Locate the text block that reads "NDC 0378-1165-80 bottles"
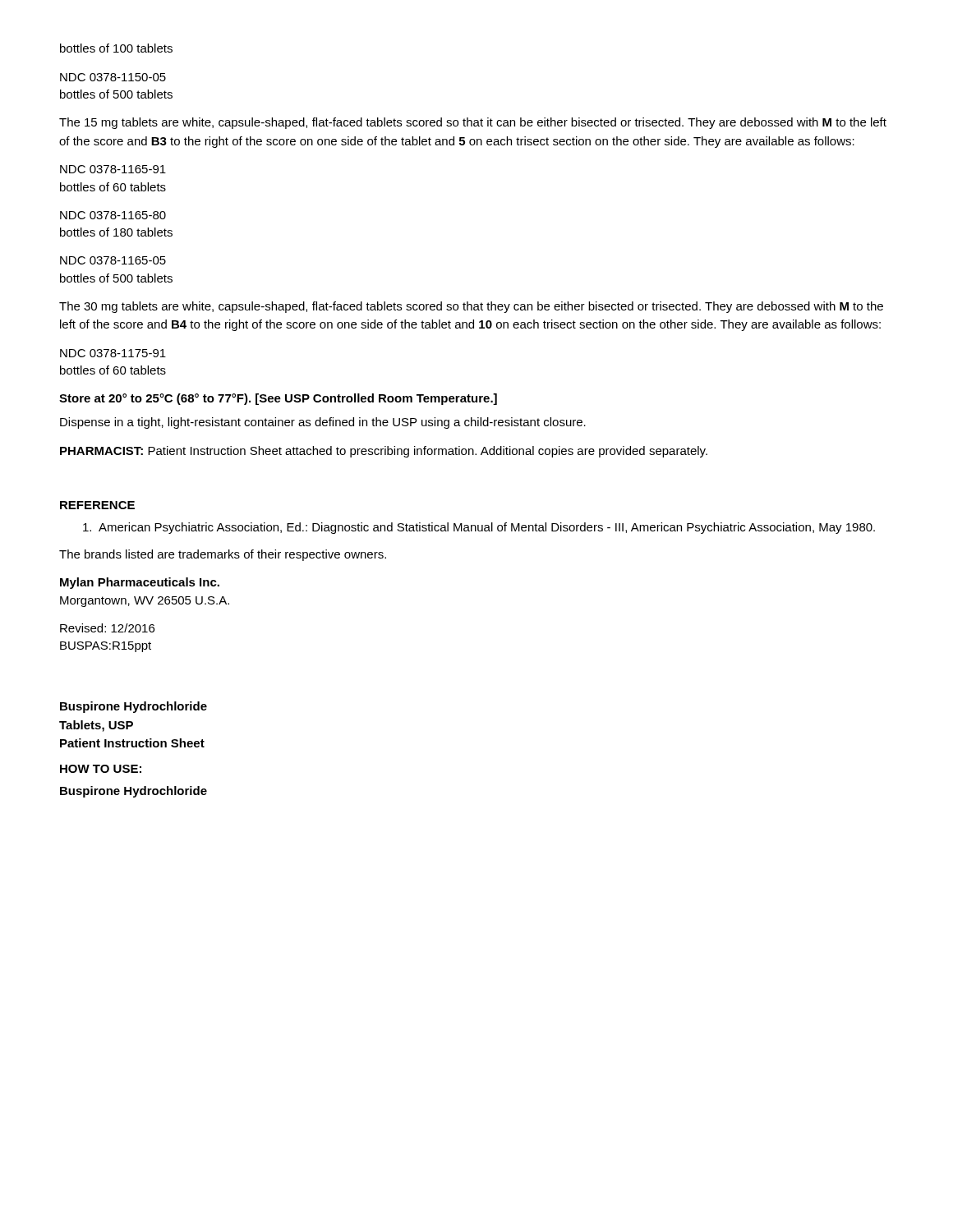 [x=116, y=223]
